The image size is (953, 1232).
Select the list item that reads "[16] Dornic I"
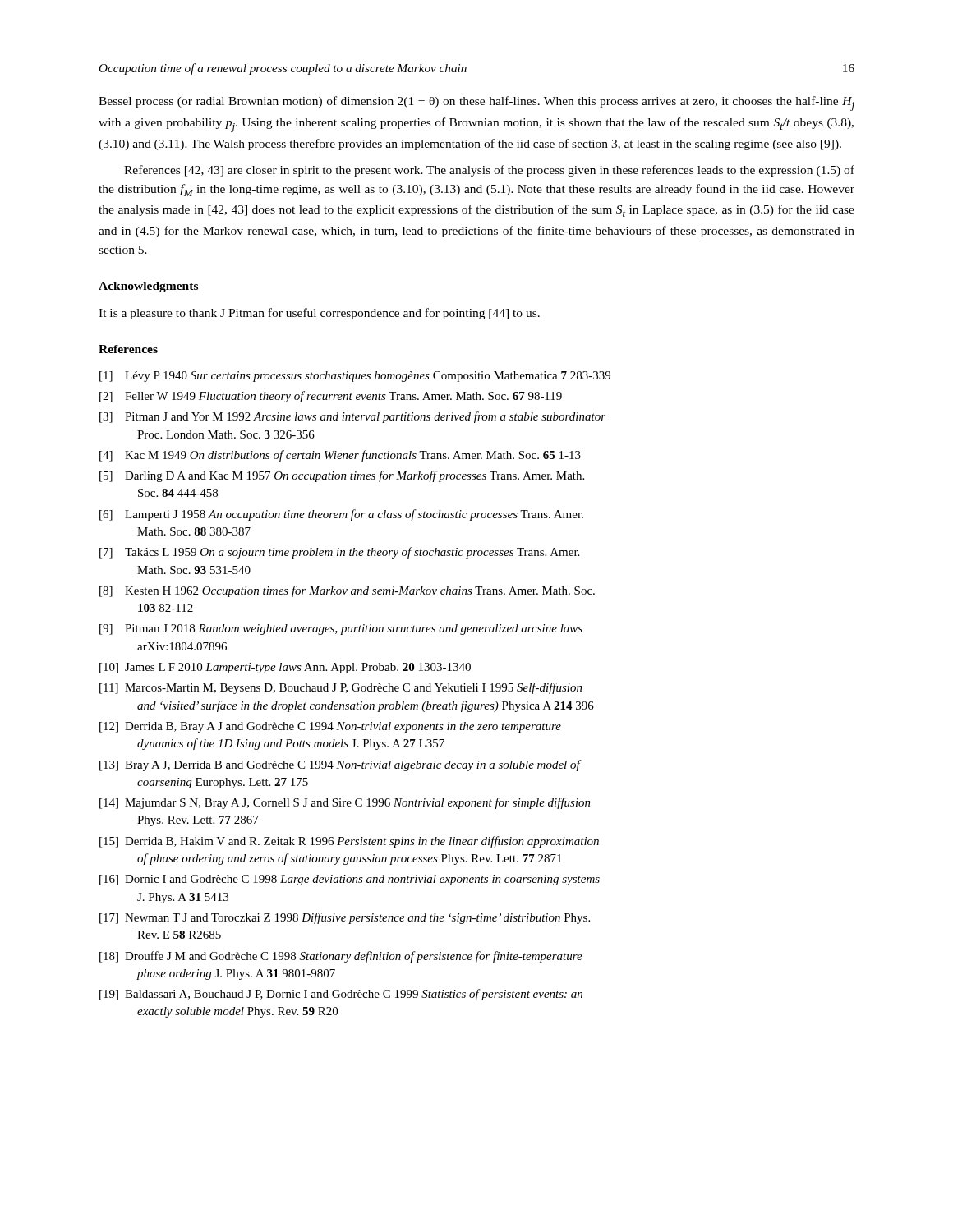[x=476, y=888]
